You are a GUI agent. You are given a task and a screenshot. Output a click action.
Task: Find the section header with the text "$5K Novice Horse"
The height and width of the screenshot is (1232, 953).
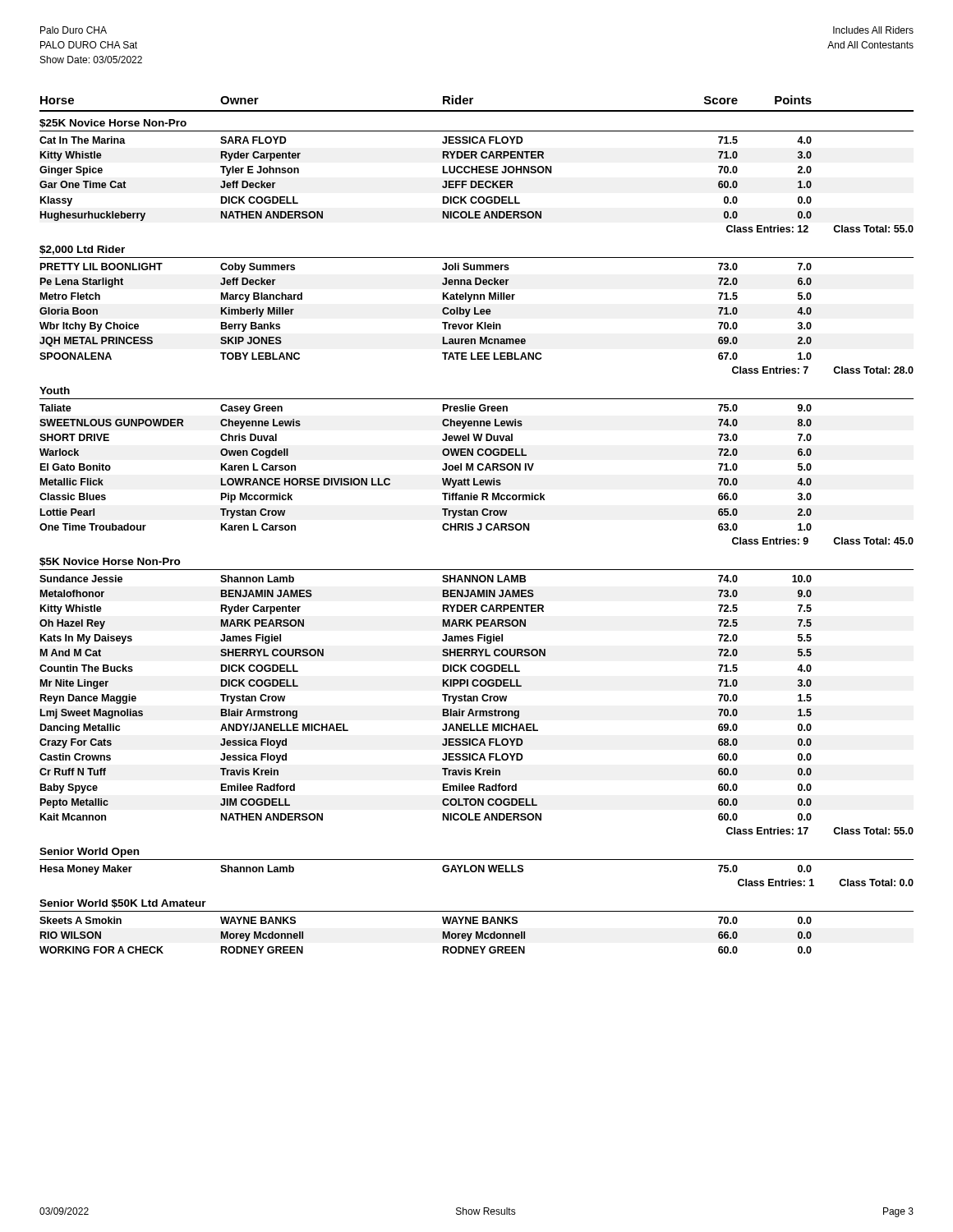[110, 561]
